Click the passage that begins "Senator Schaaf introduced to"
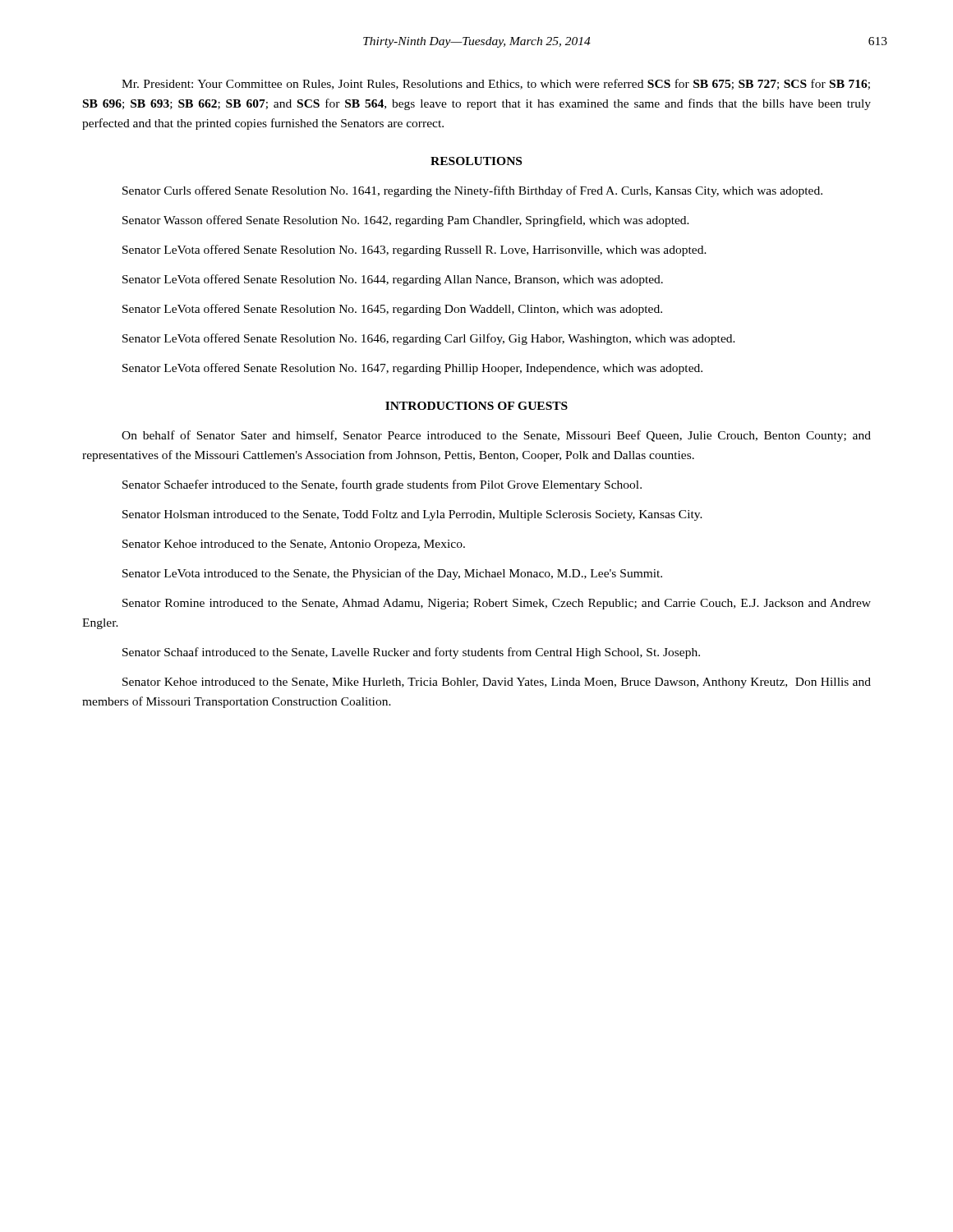The height and width of the screenshot is (1232, 953). pos(411,652)
